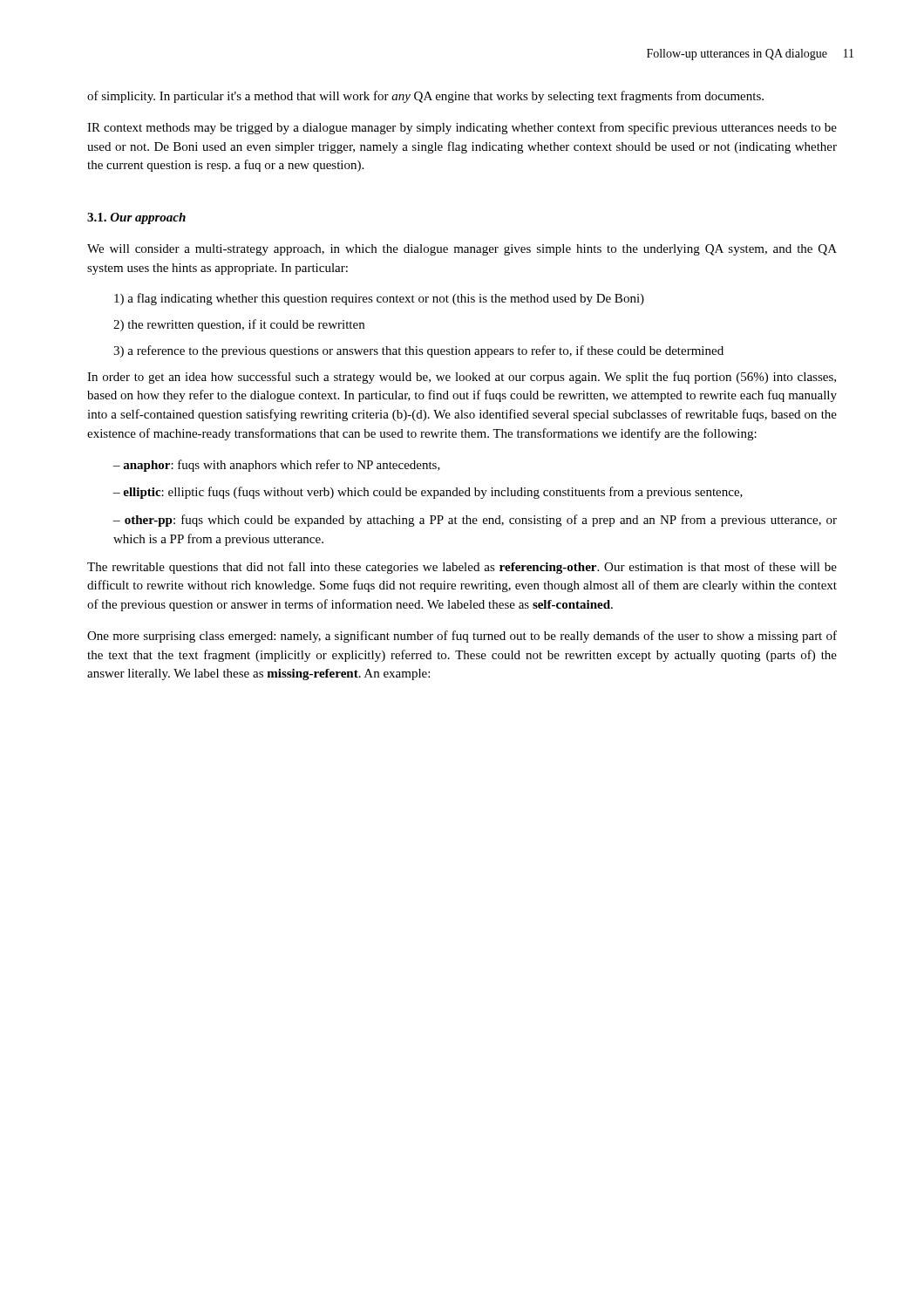The width and height of the screenshot is (924, 1308).
Task: Click the passage that begins "In order to"
Action: 462,405
